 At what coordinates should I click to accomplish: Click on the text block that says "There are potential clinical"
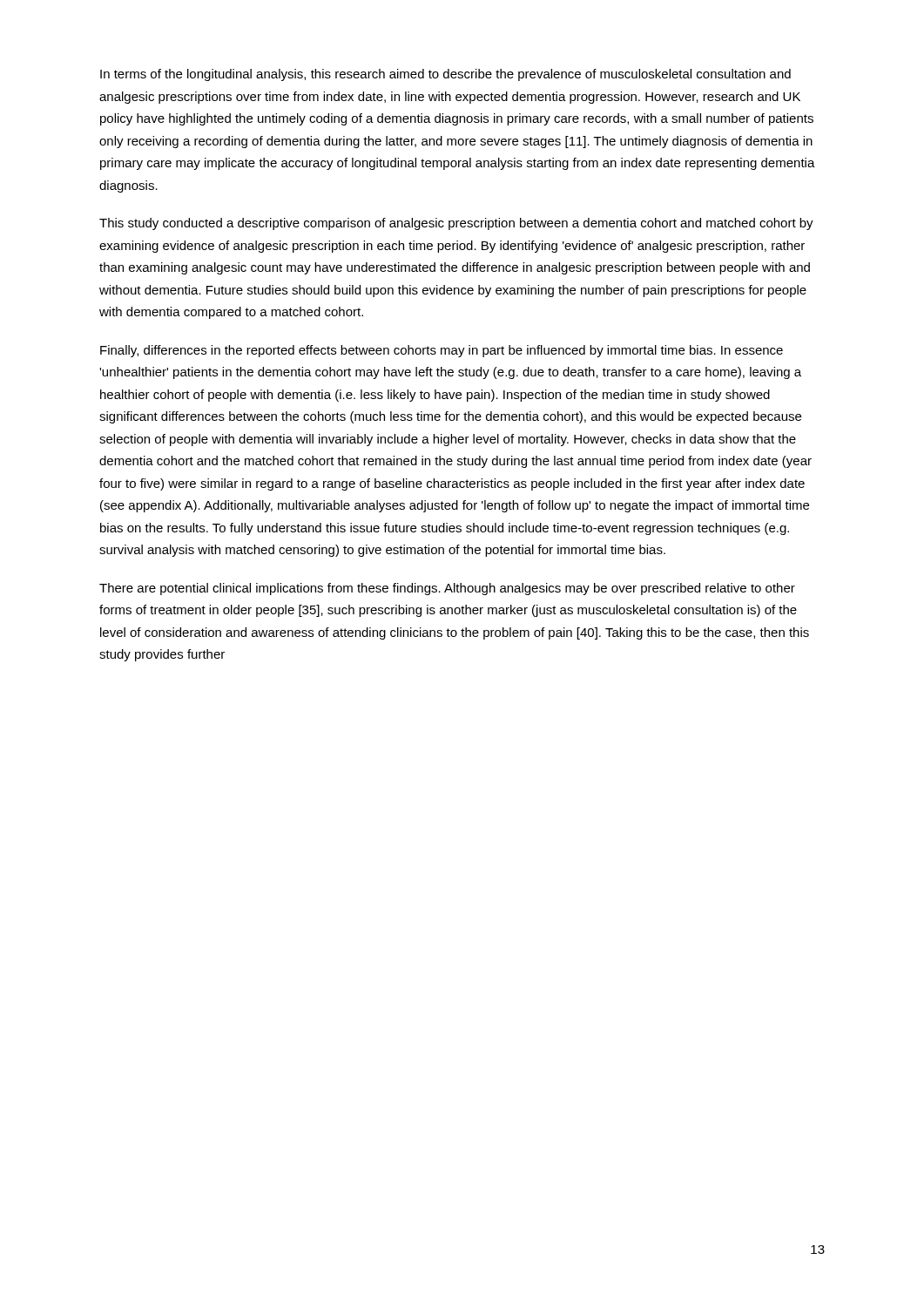click(x=454, y=621)
